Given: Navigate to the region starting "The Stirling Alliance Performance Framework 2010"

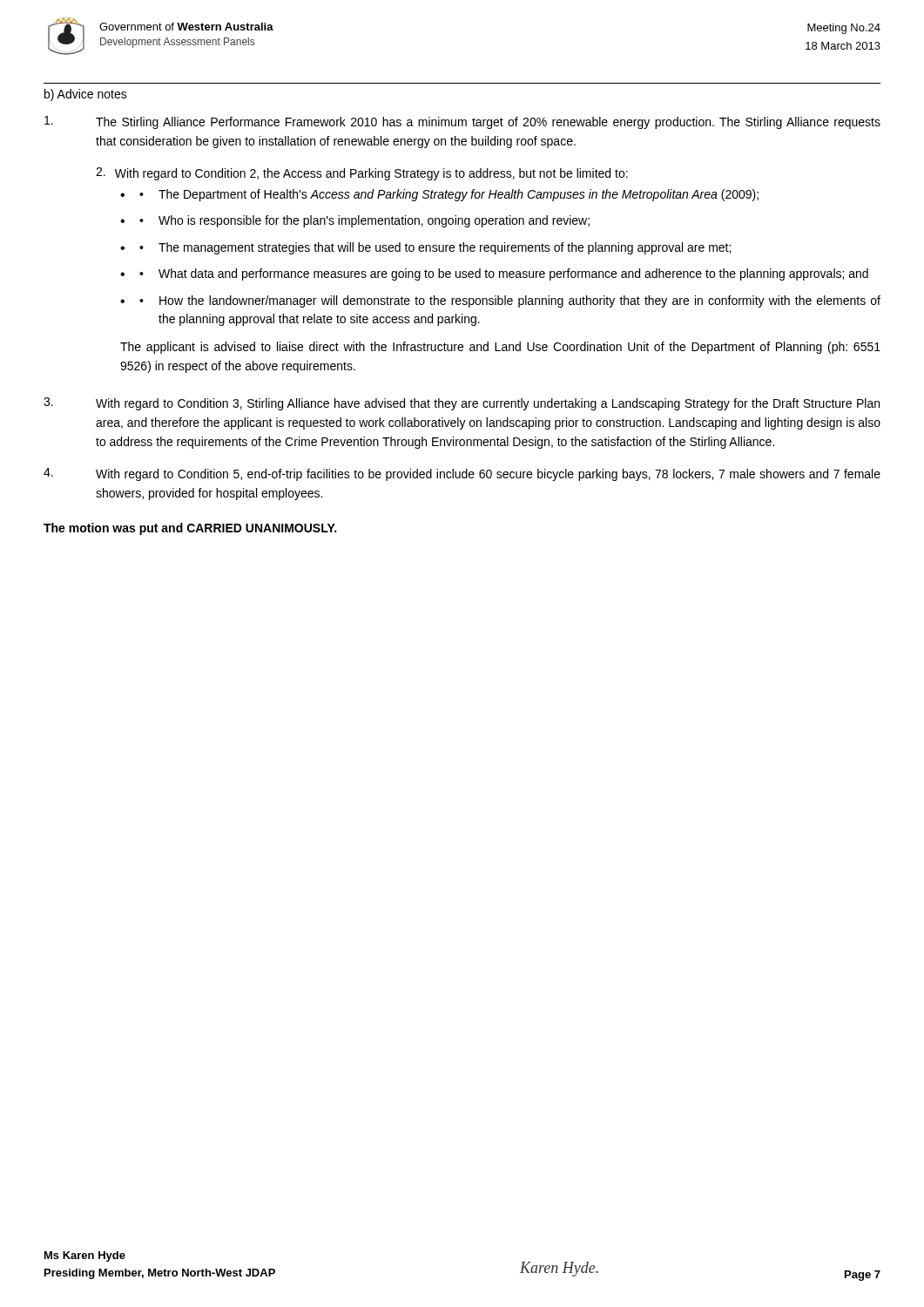Looking at the screenshot, I should (x=462, y=132).
